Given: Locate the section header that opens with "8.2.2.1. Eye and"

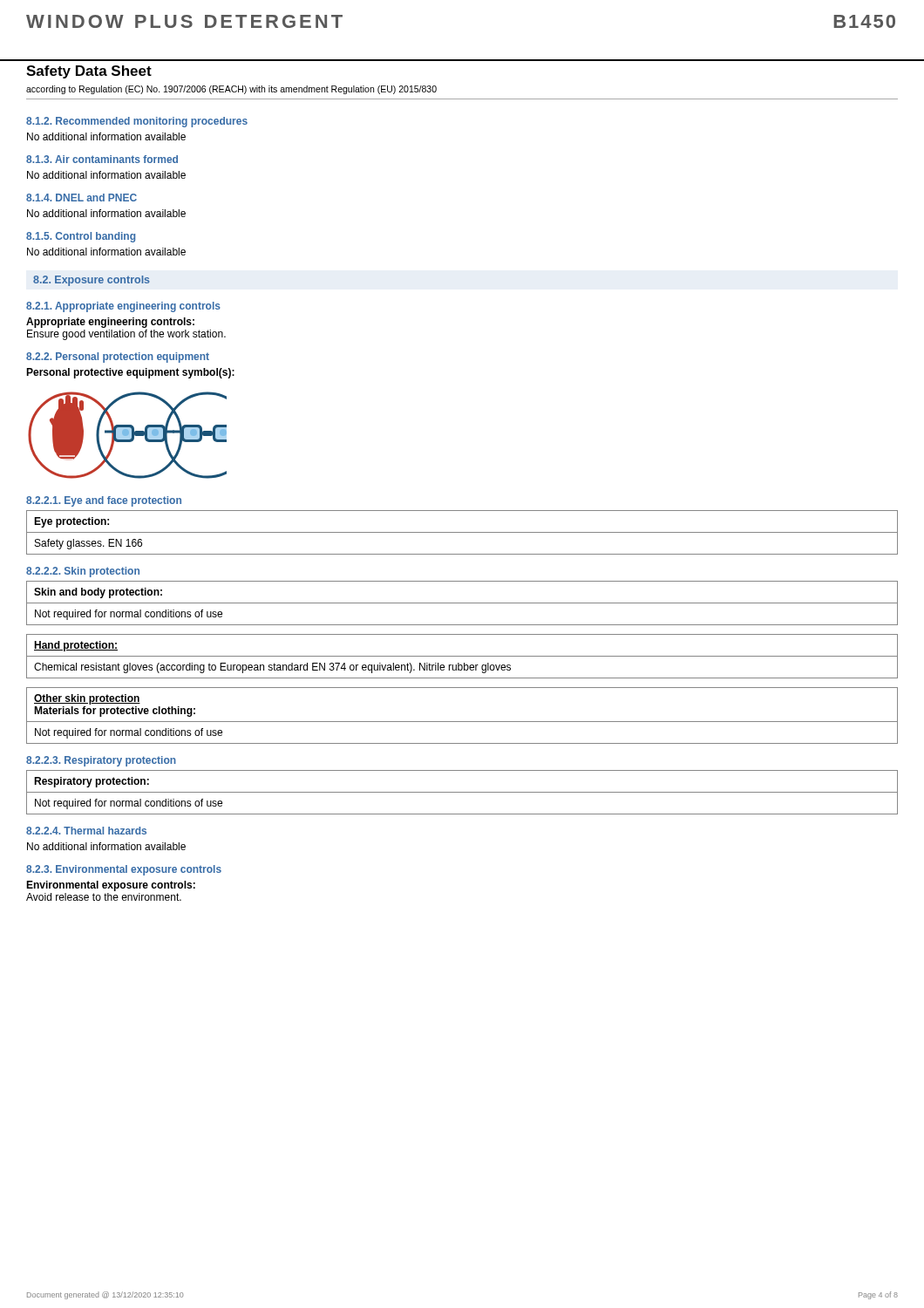Looking at the screenshot, I should [104, 501].
